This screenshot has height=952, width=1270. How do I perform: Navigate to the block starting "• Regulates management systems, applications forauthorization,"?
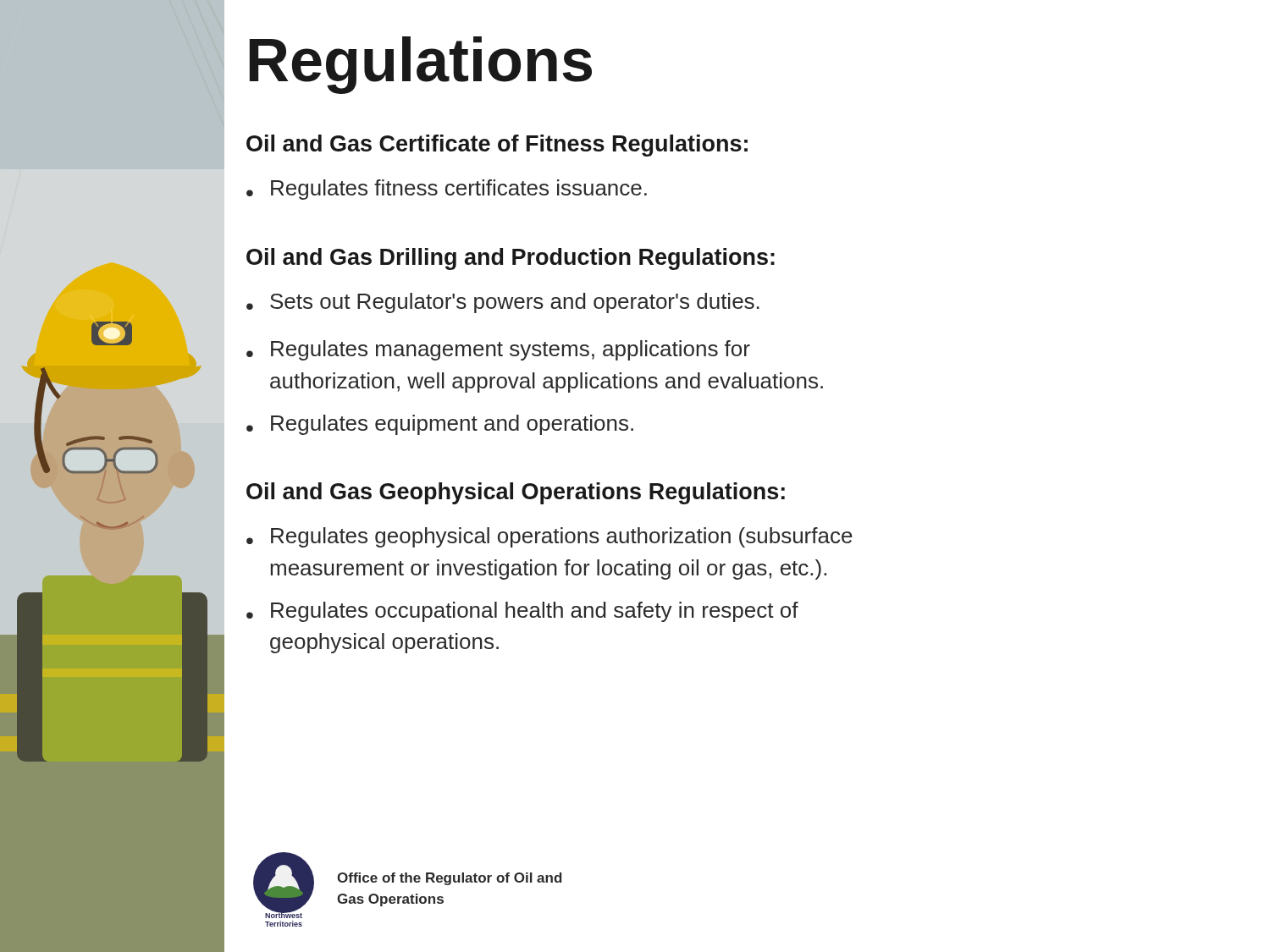coord(535,365)
